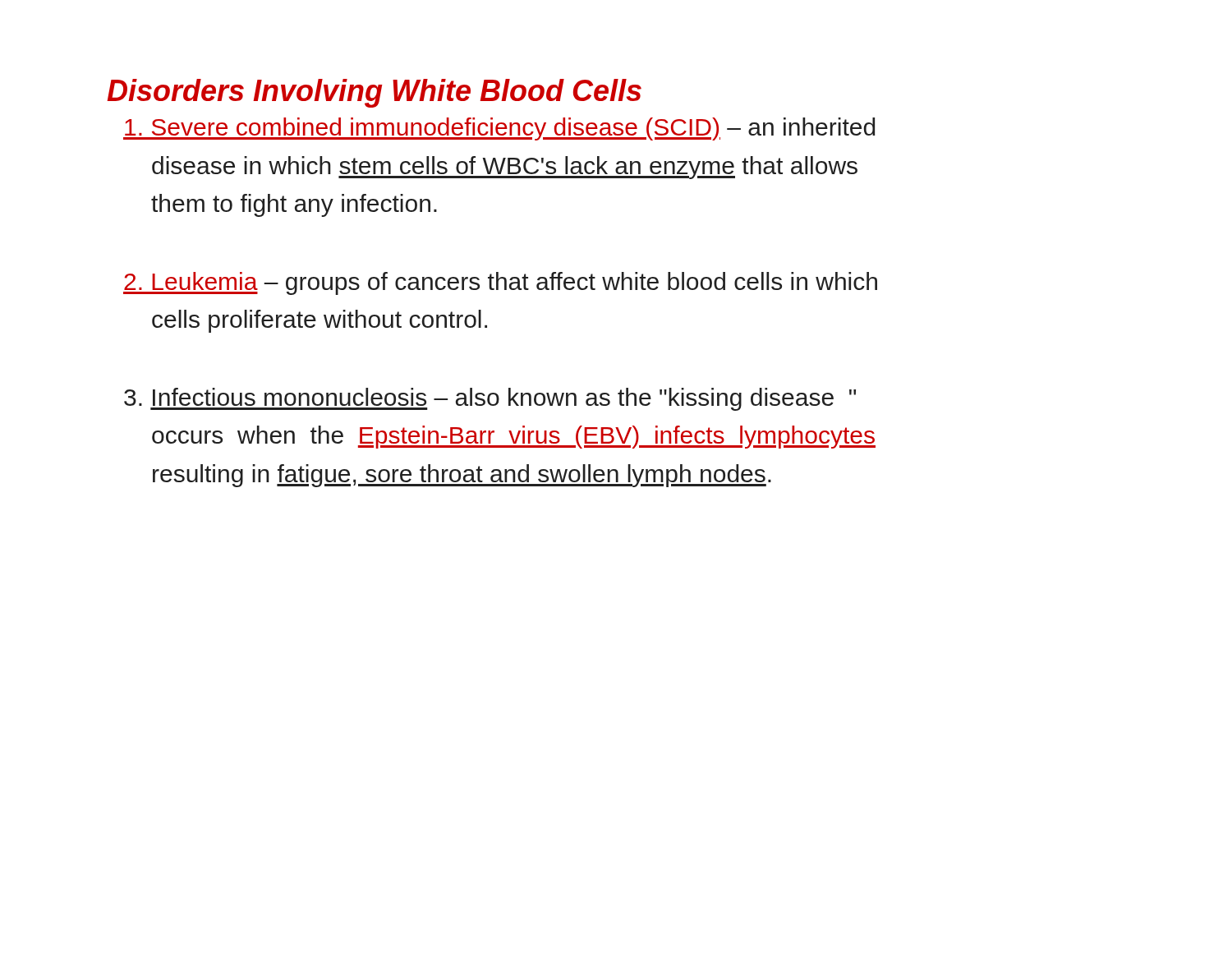Screen dimensions: 953x1232
Task: Click the passage that begins "2. Leukemia – groups of cancers"
Action: point(624,301)
